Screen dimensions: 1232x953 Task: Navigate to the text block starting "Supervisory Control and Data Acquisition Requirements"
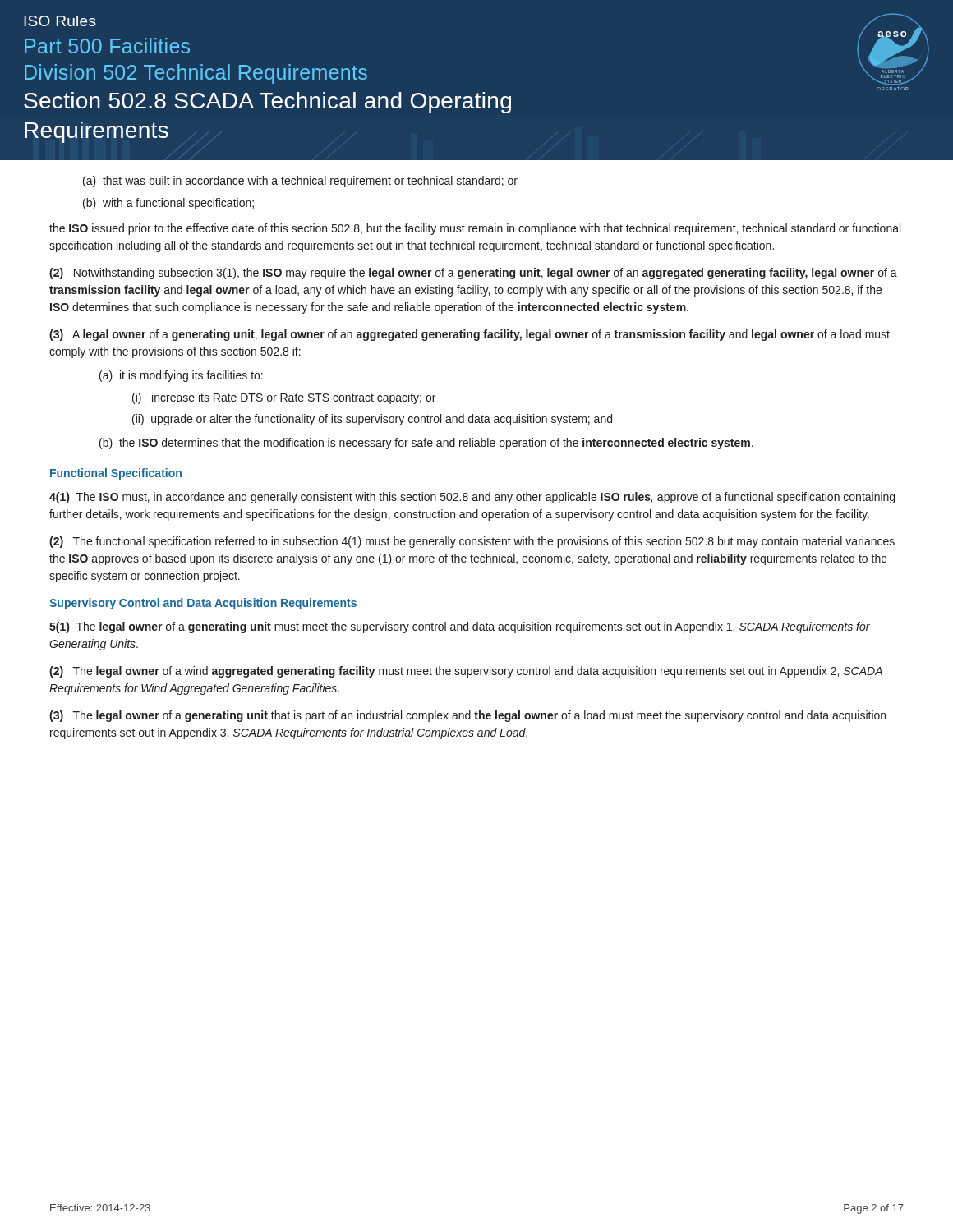coord(203,603)
